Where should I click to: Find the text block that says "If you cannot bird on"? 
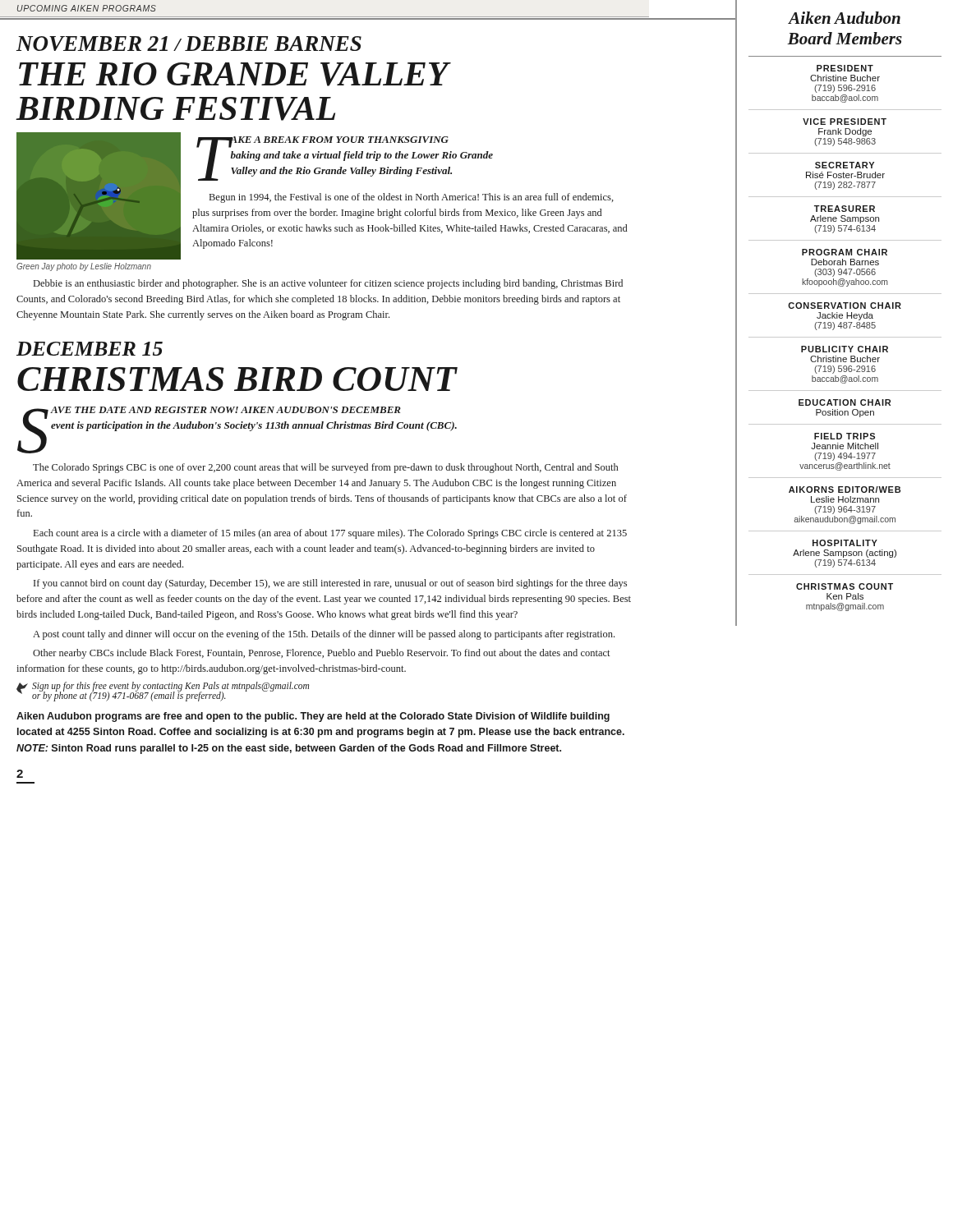pos(324,599)
